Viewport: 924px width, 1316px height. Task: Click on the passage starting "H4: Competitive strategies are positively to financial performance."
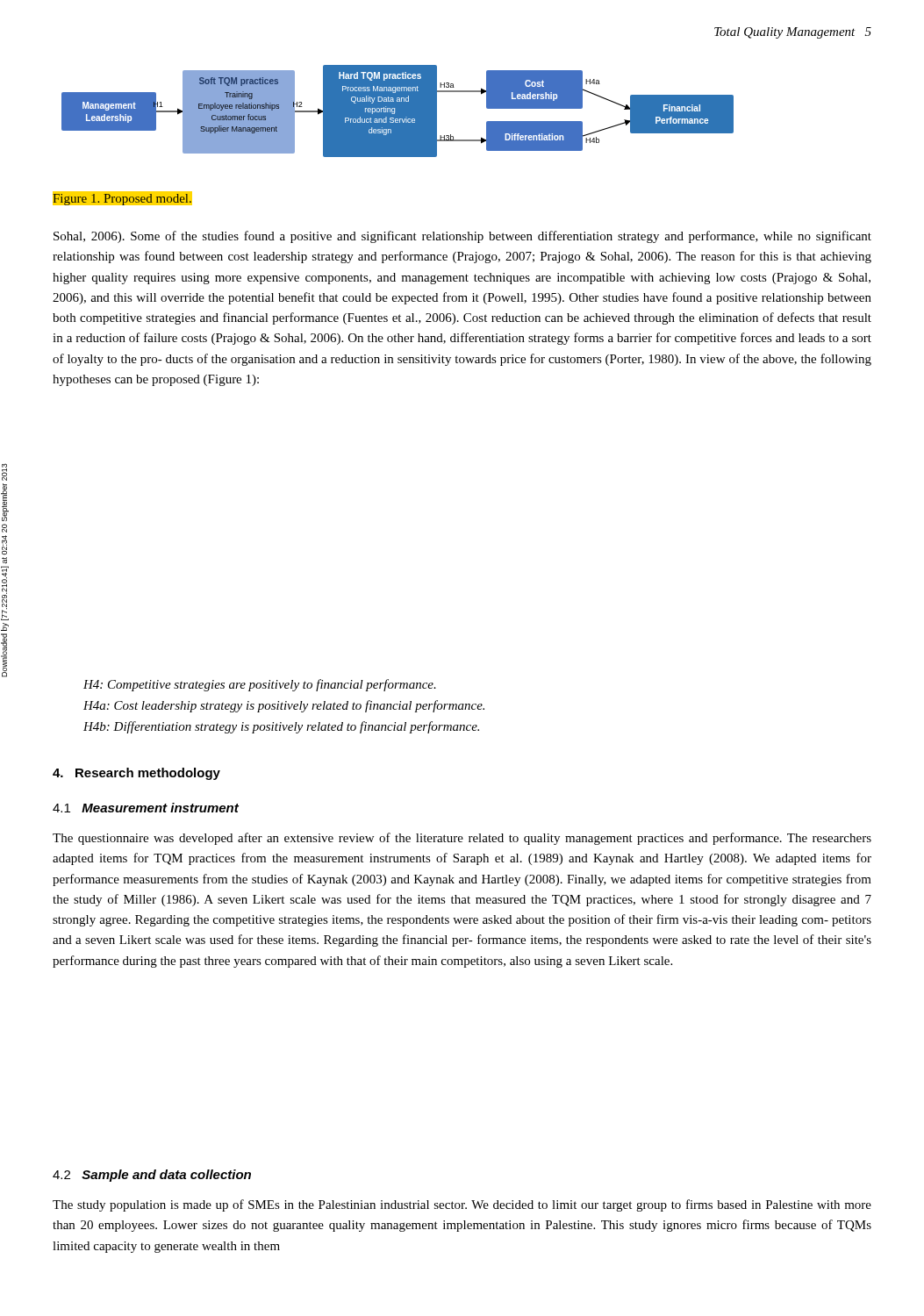285,705
